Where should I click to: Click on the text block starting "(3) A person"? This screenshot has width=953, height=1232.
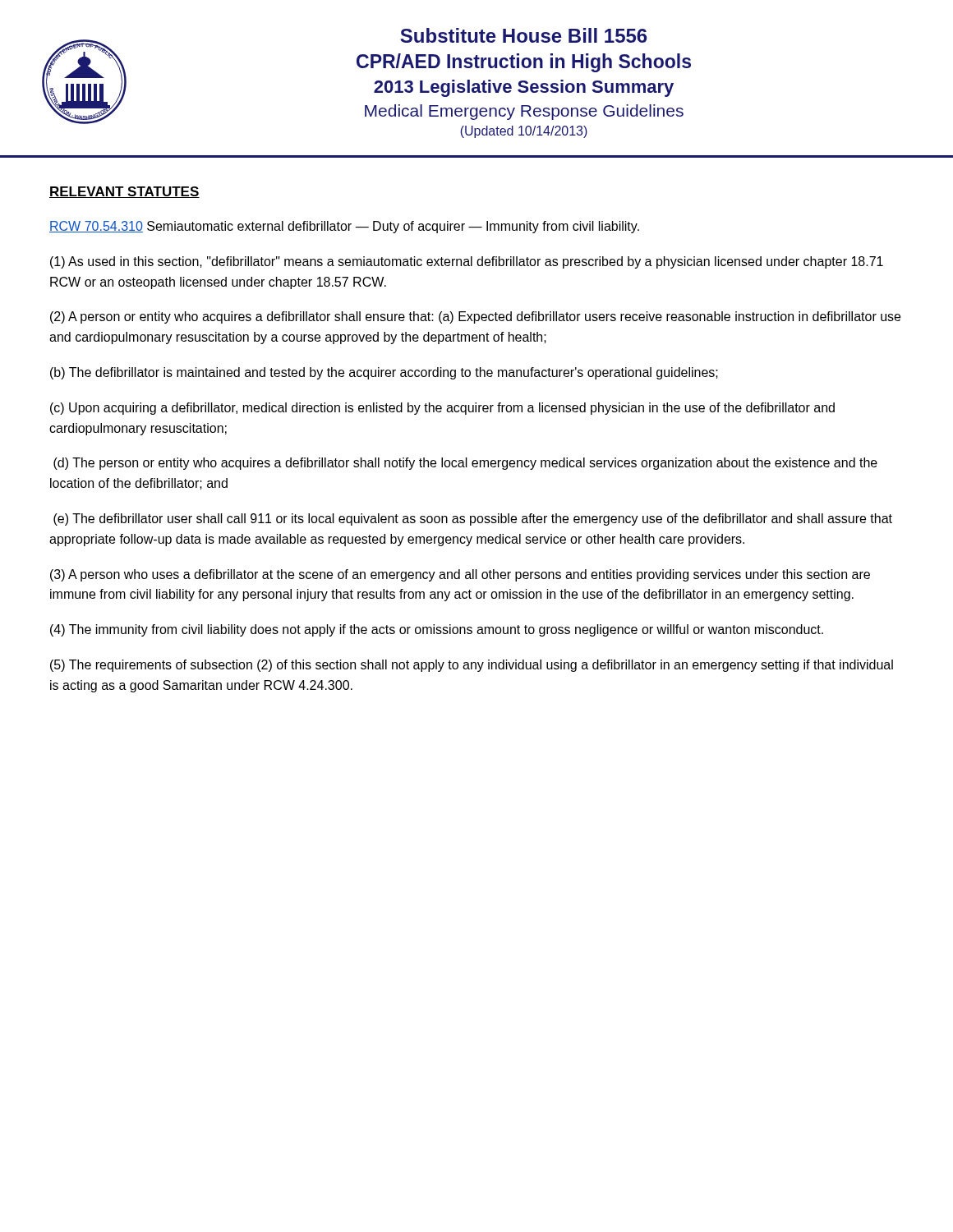[x=460, y=584]
